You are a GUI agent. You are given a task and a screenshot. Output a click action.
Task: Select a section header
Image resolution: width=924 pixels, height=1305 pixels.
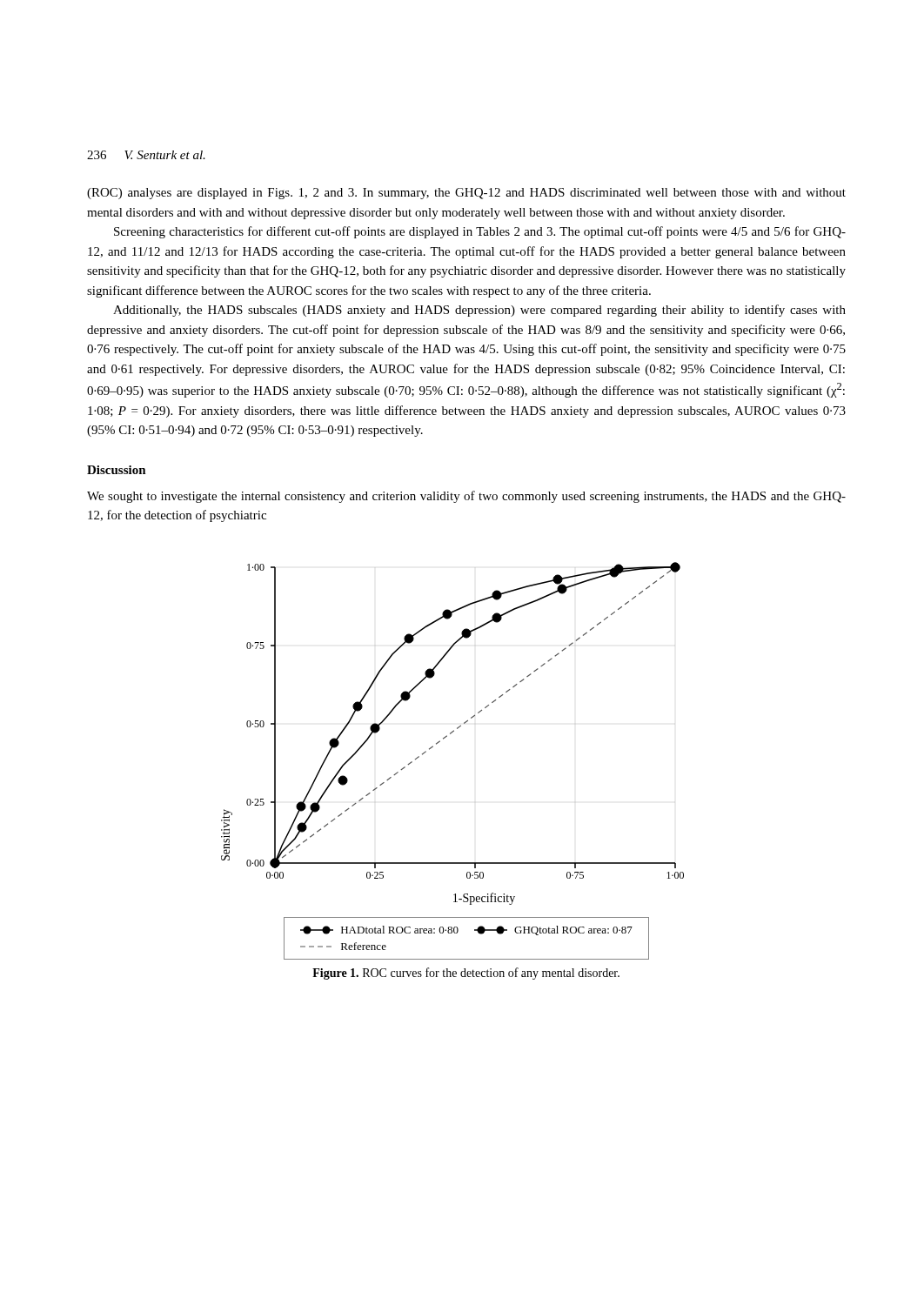click(x=116, y=469)
